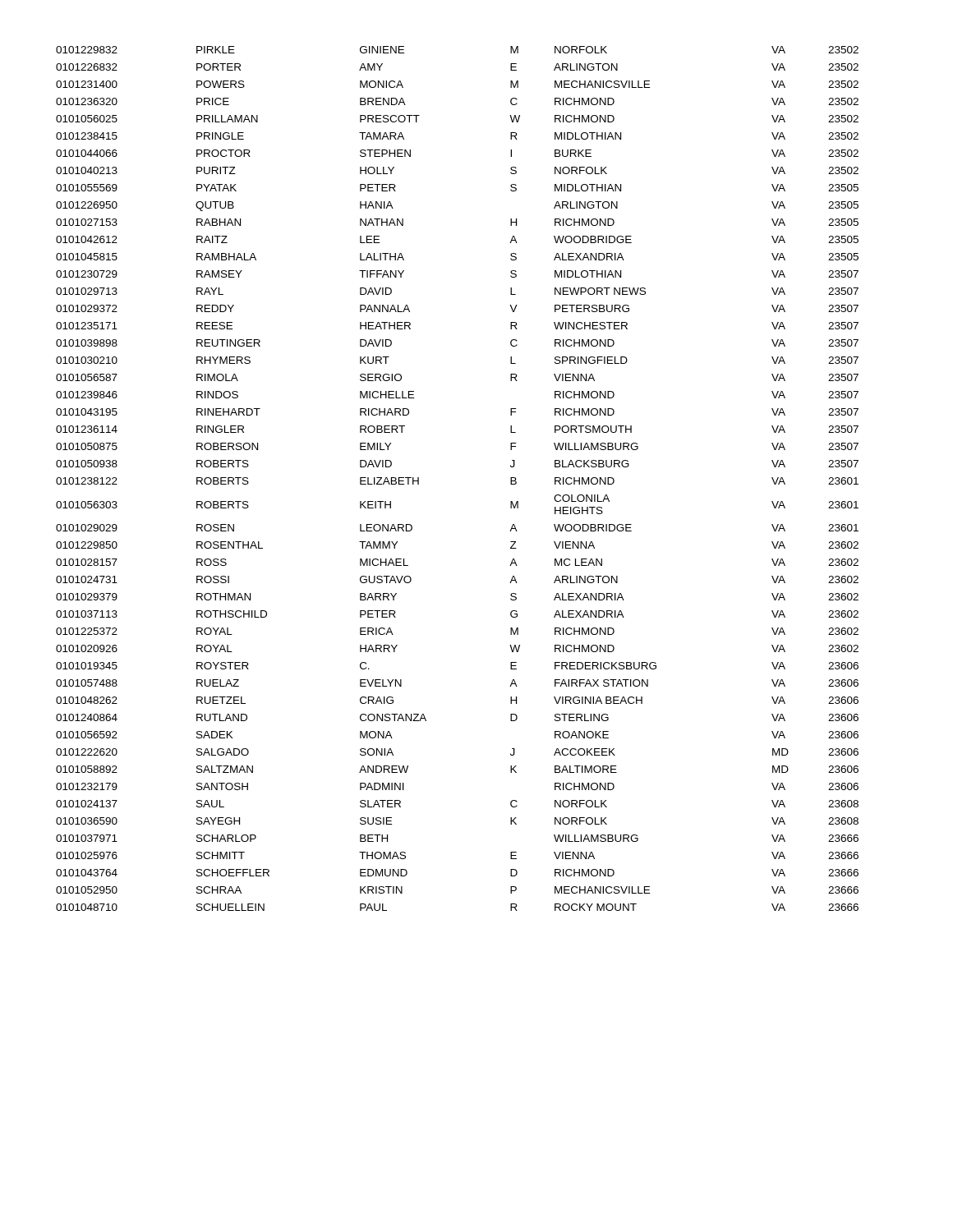The height and width of the screenshot is (1232, 953).
Task: Select the table
Action: (476, 478)
